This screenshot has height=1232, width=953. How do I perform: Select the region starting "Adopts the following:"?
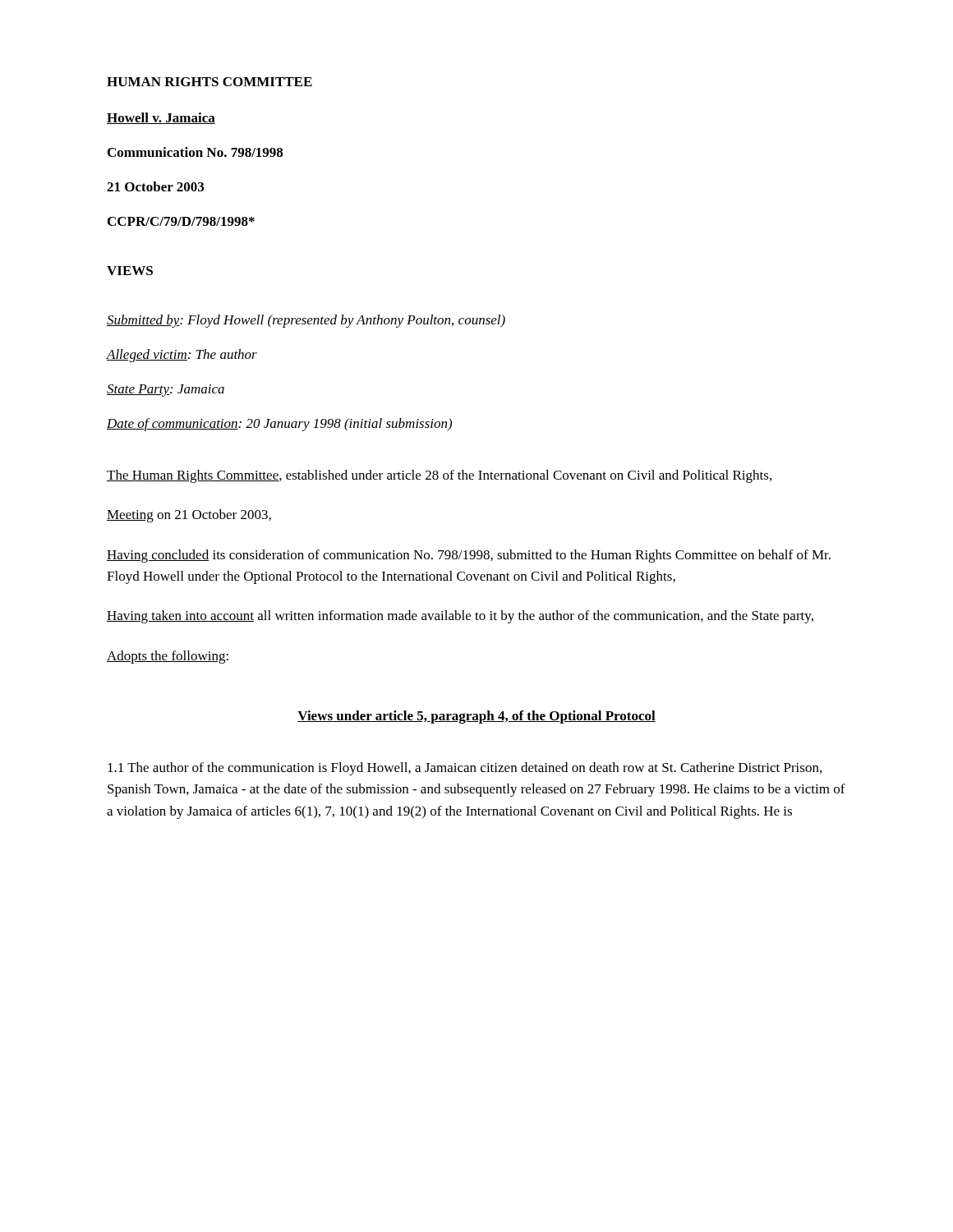click(x=168, y=656)
